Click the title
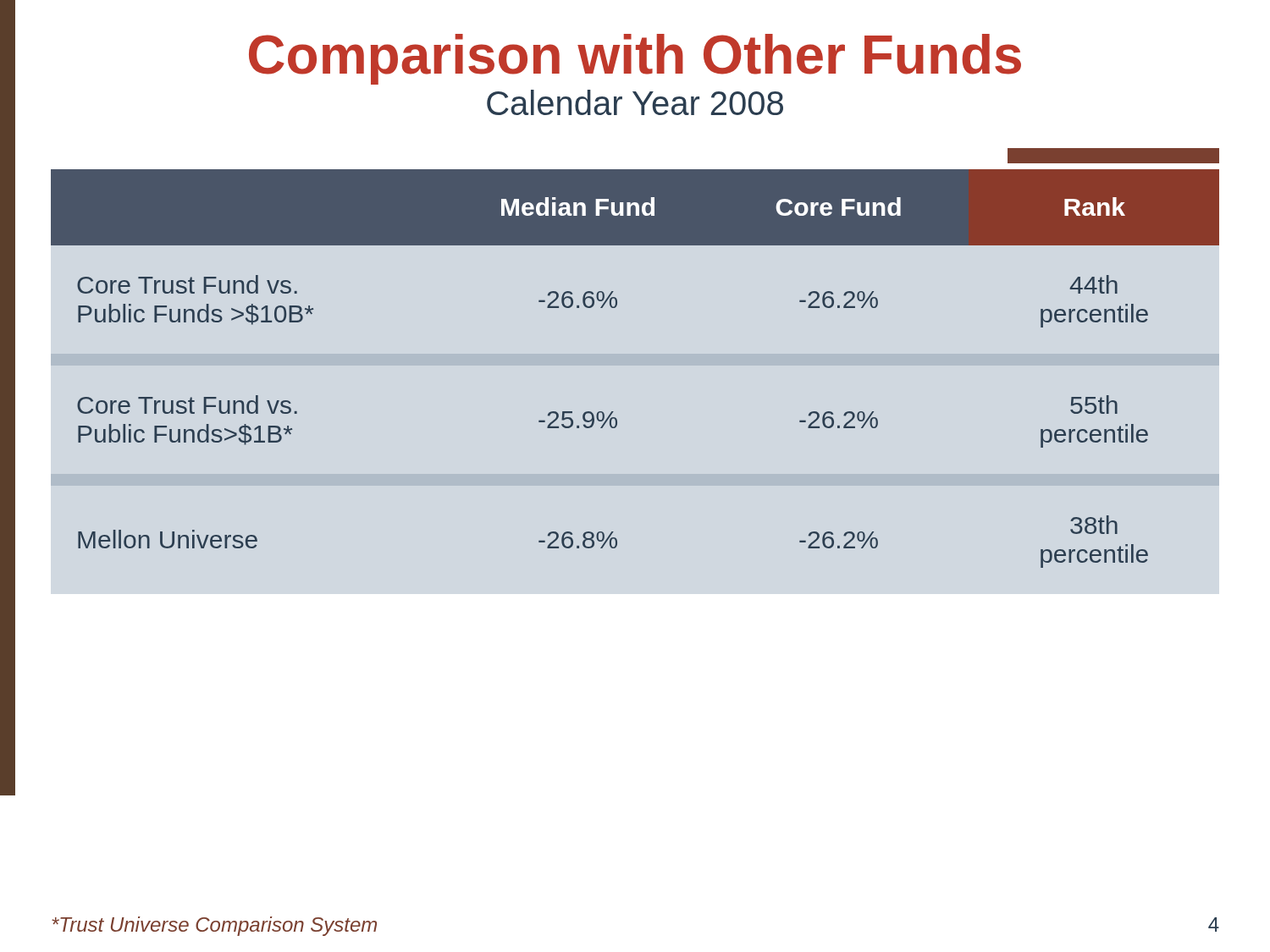This screenshot has height=952, width=1270. [635, 55]
